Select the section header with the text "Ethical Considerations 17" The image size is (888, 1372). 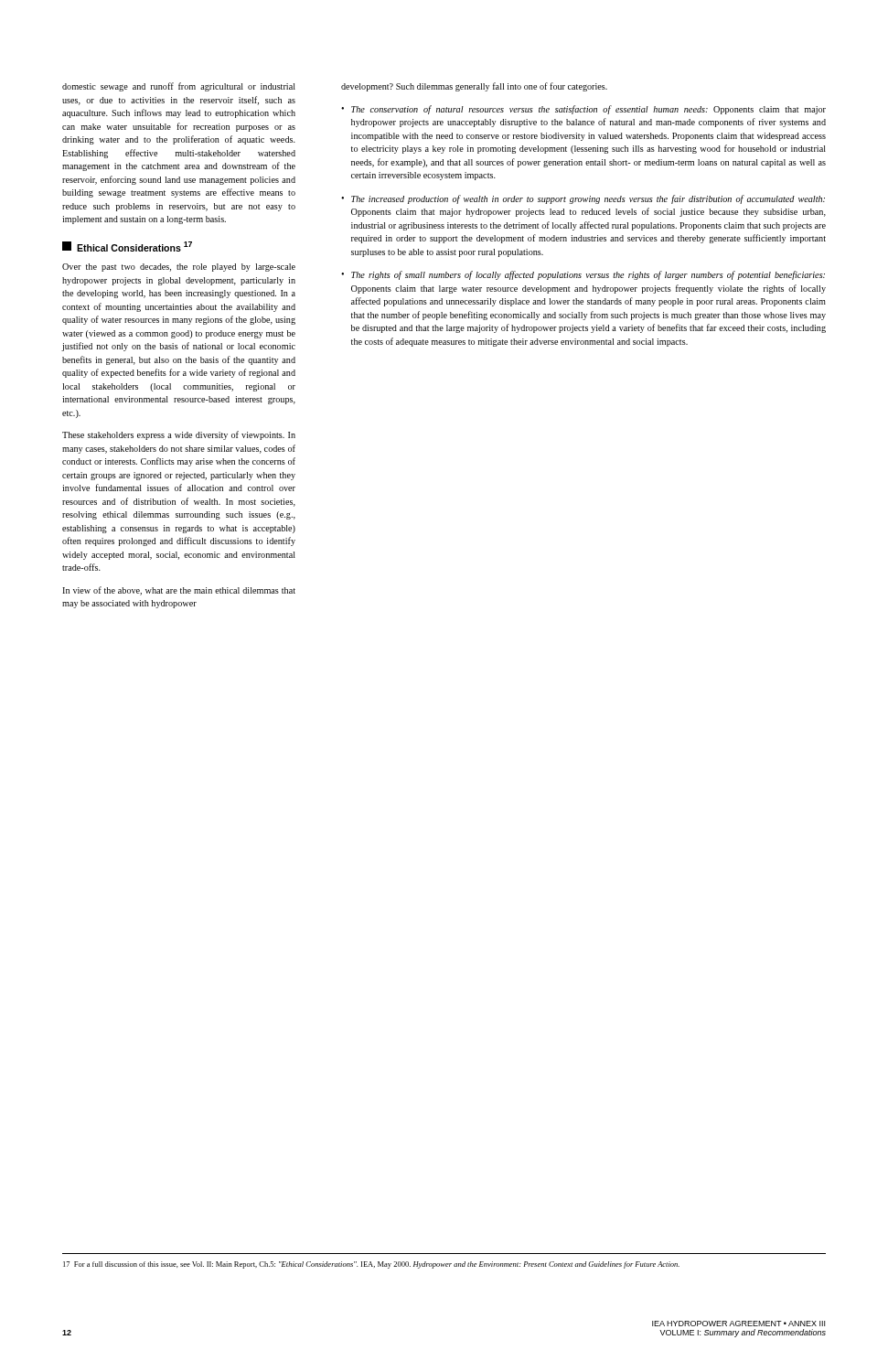click(x=127, y=246)
